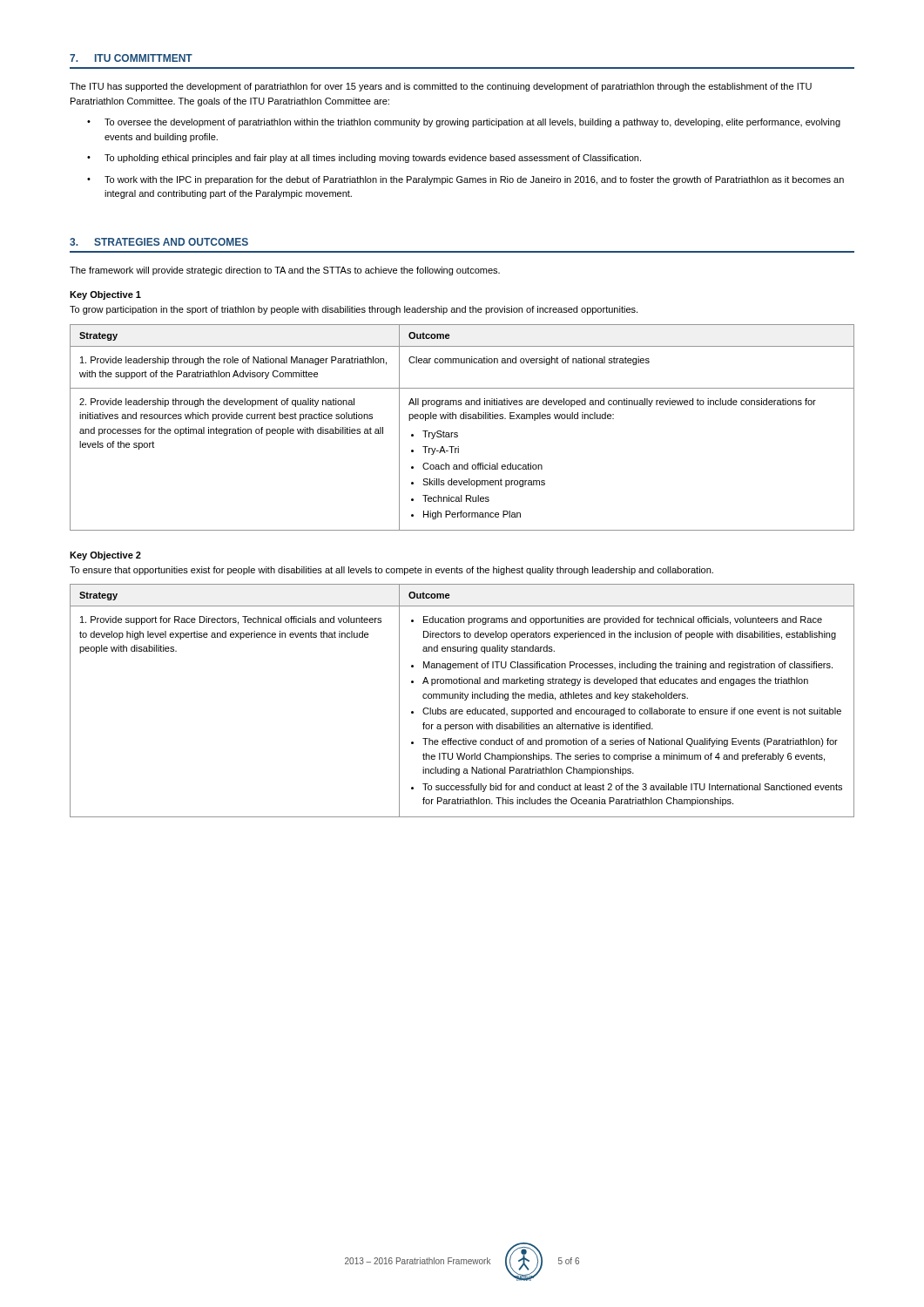Navigate to the block starting "Key Objective 2"
This screenshot has width=924, height=1307.
pos(105,555)
